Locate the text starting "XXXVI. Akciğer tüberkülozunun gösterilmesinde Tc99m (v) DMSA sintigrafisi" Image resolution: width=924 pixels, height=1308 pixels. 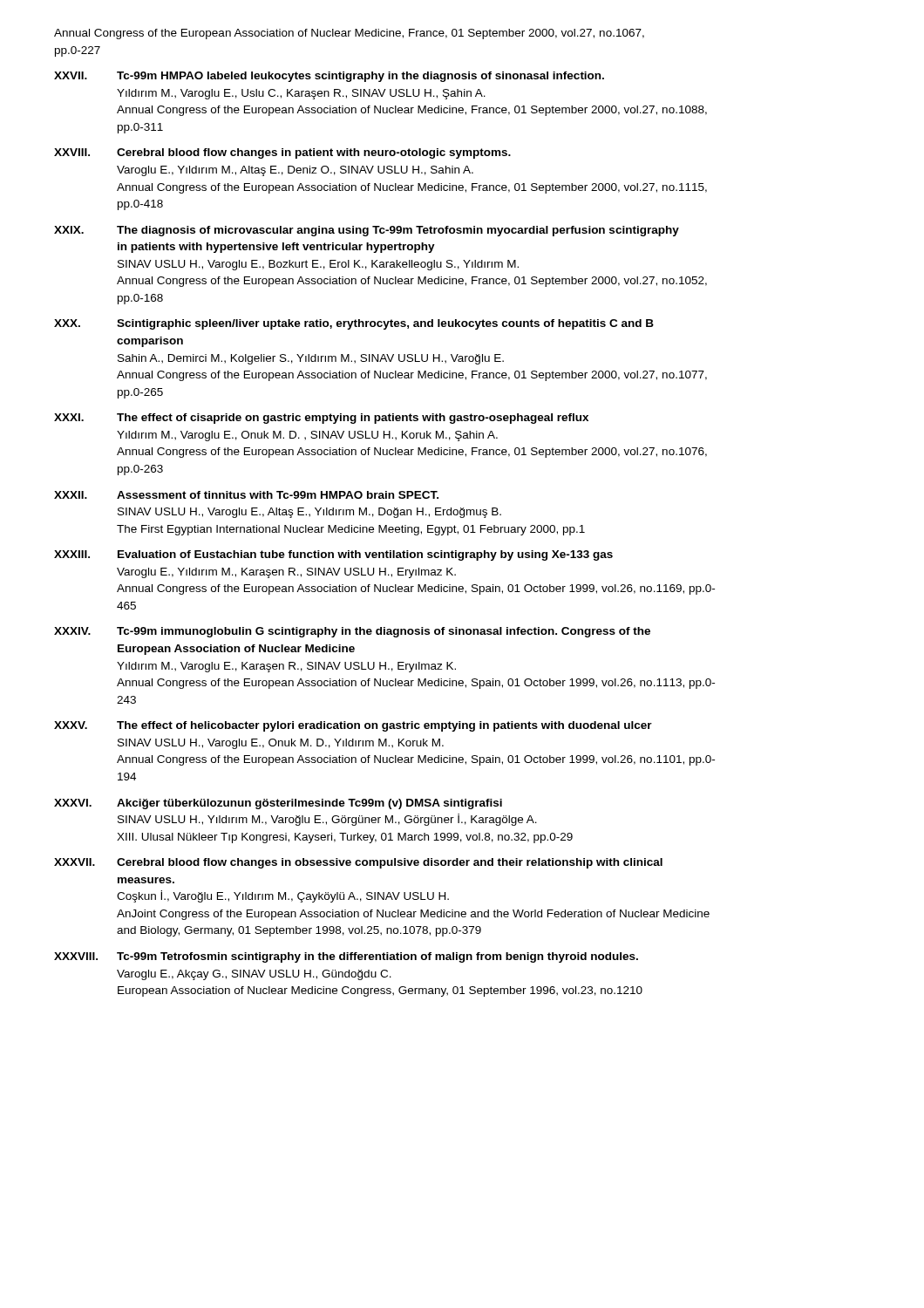(462, 820)
